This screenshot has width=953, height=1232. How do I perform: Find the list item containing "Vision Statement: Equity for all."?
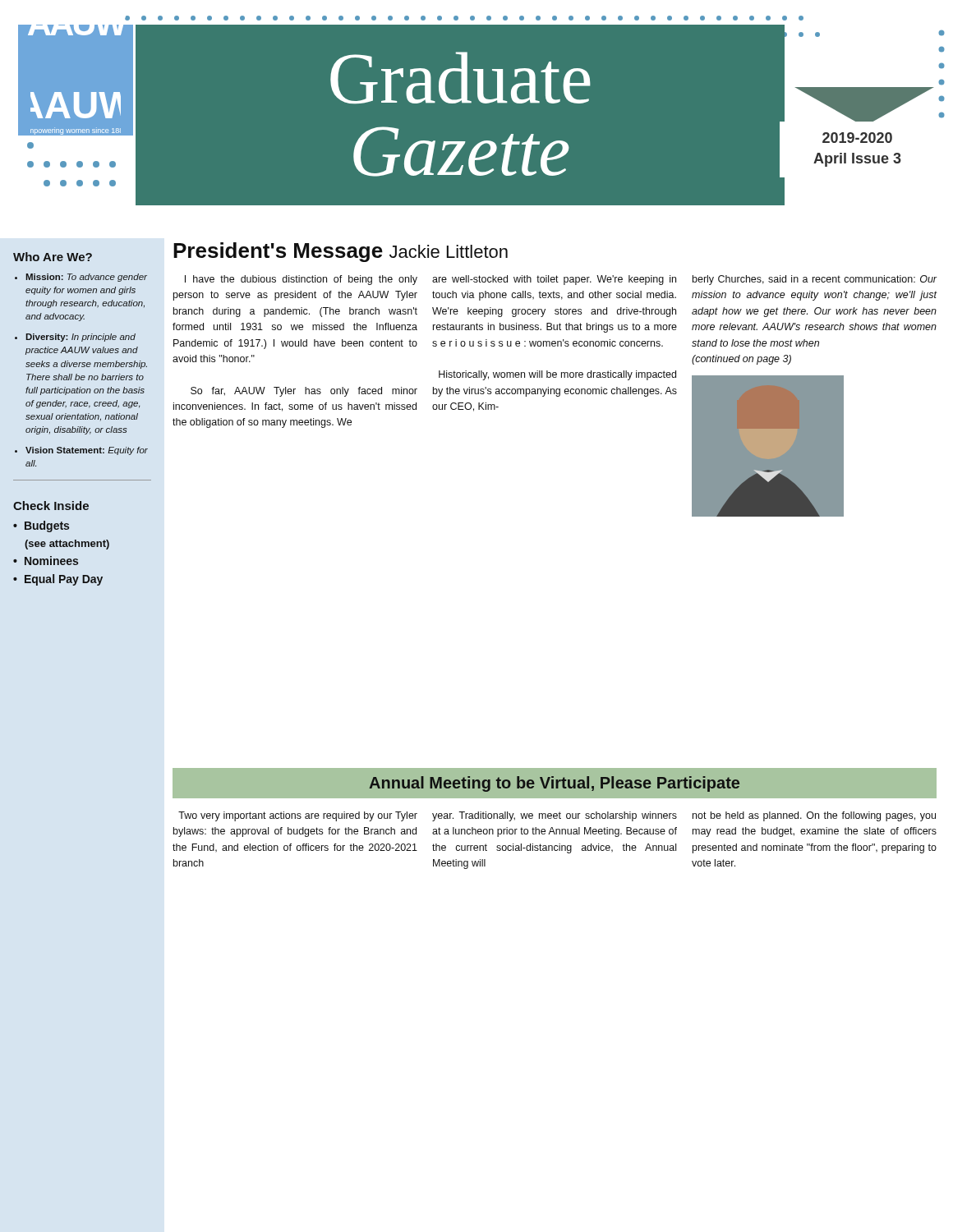[x=87, y=457]
